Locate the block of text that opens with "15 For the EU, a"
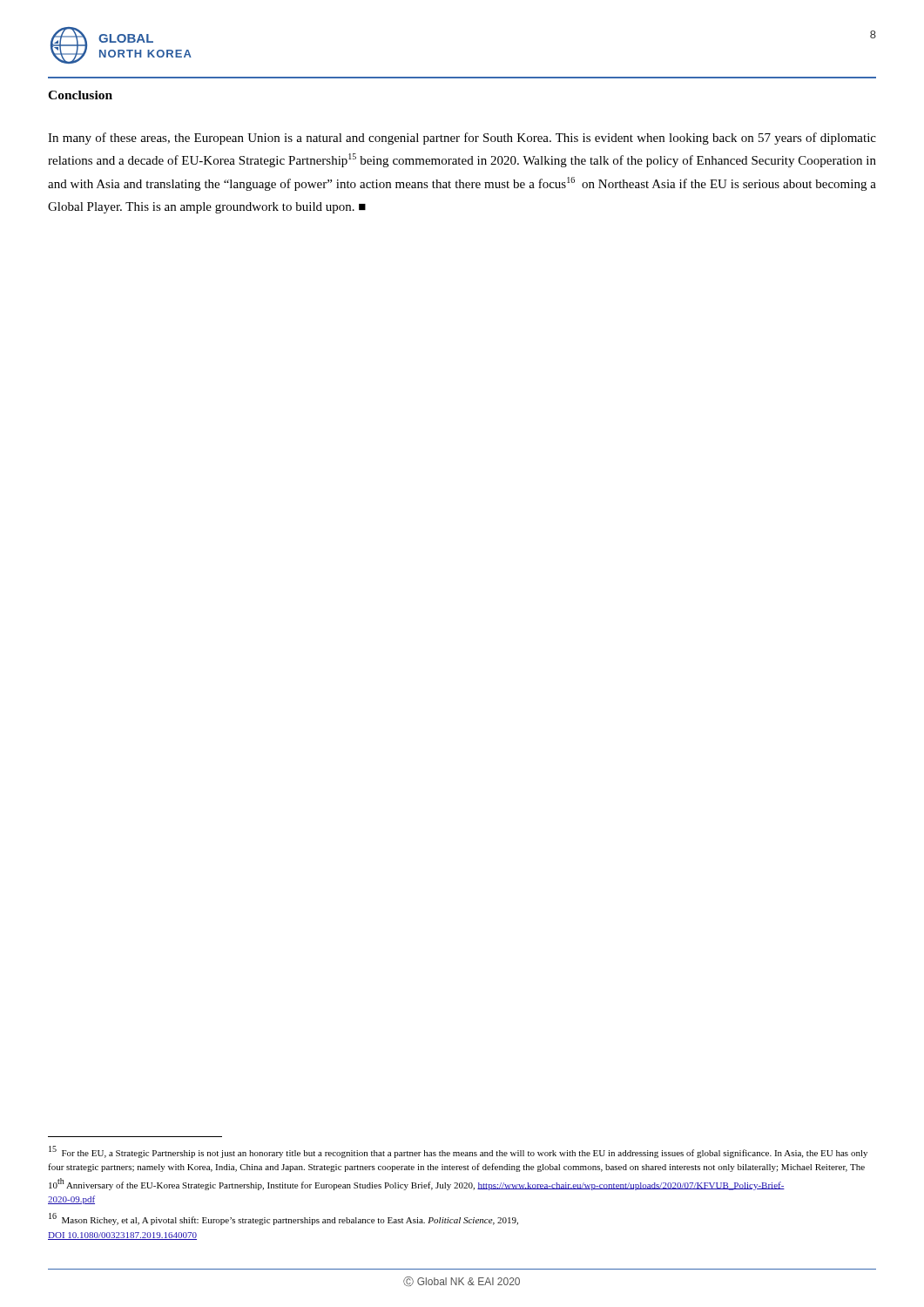The image size is (924, 1307). (458, 1174)
